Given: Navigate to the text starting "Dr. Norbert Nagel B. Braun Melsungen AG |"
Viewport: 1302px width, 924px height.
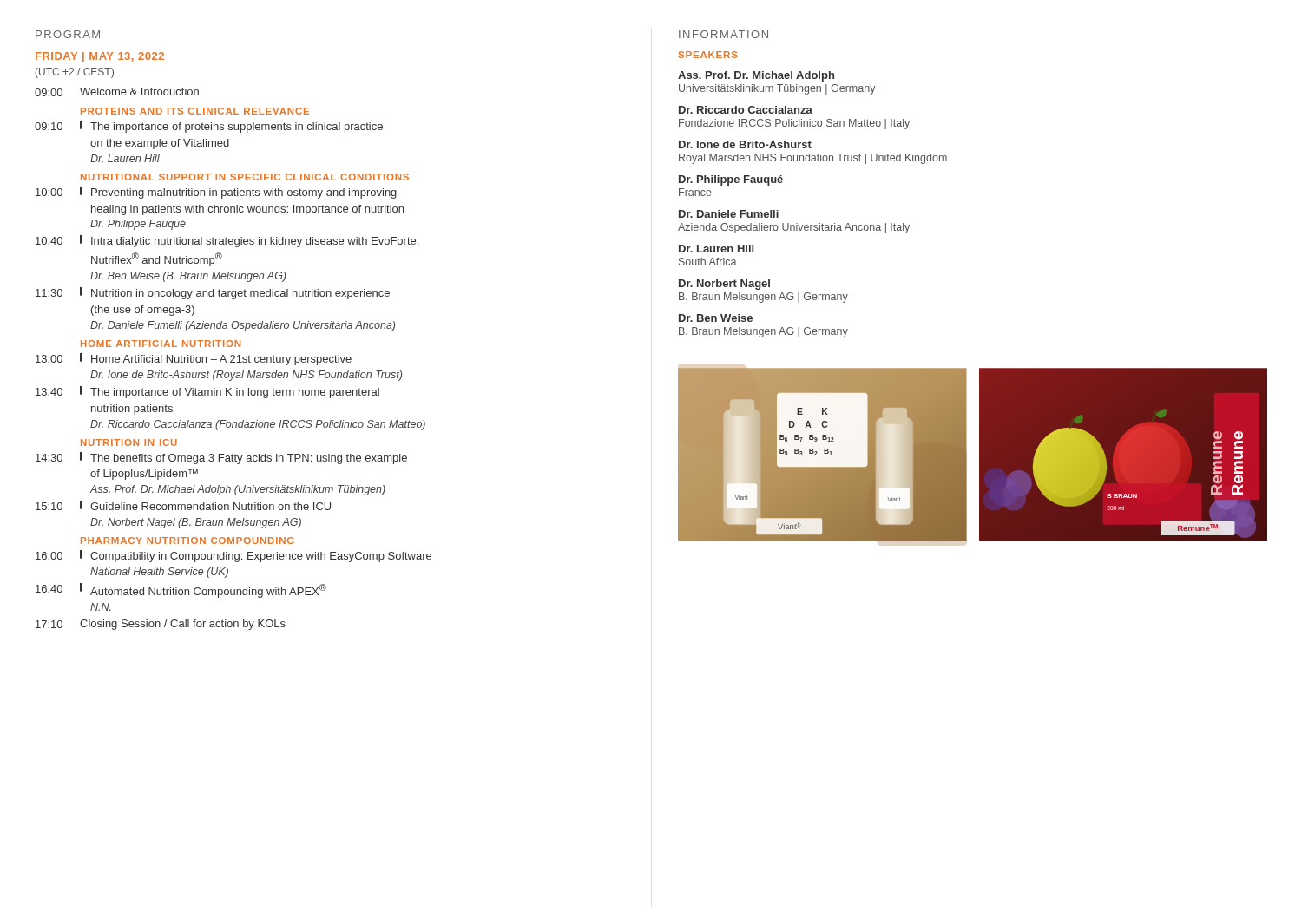Looking at the screenshot, I should (724, 285).
